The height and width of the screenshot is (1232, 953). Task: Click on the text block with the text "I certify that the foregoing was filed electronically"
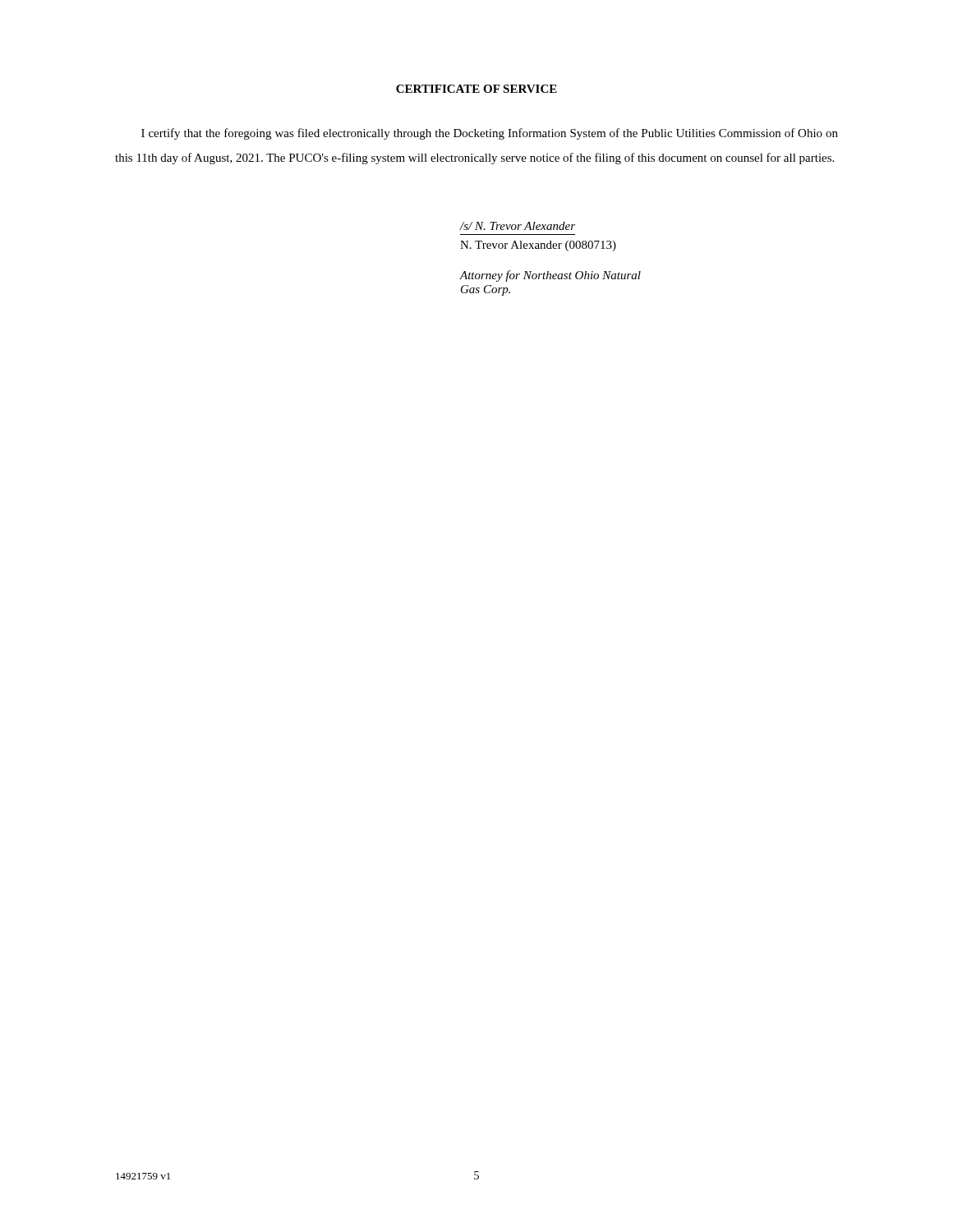(476, 145)
